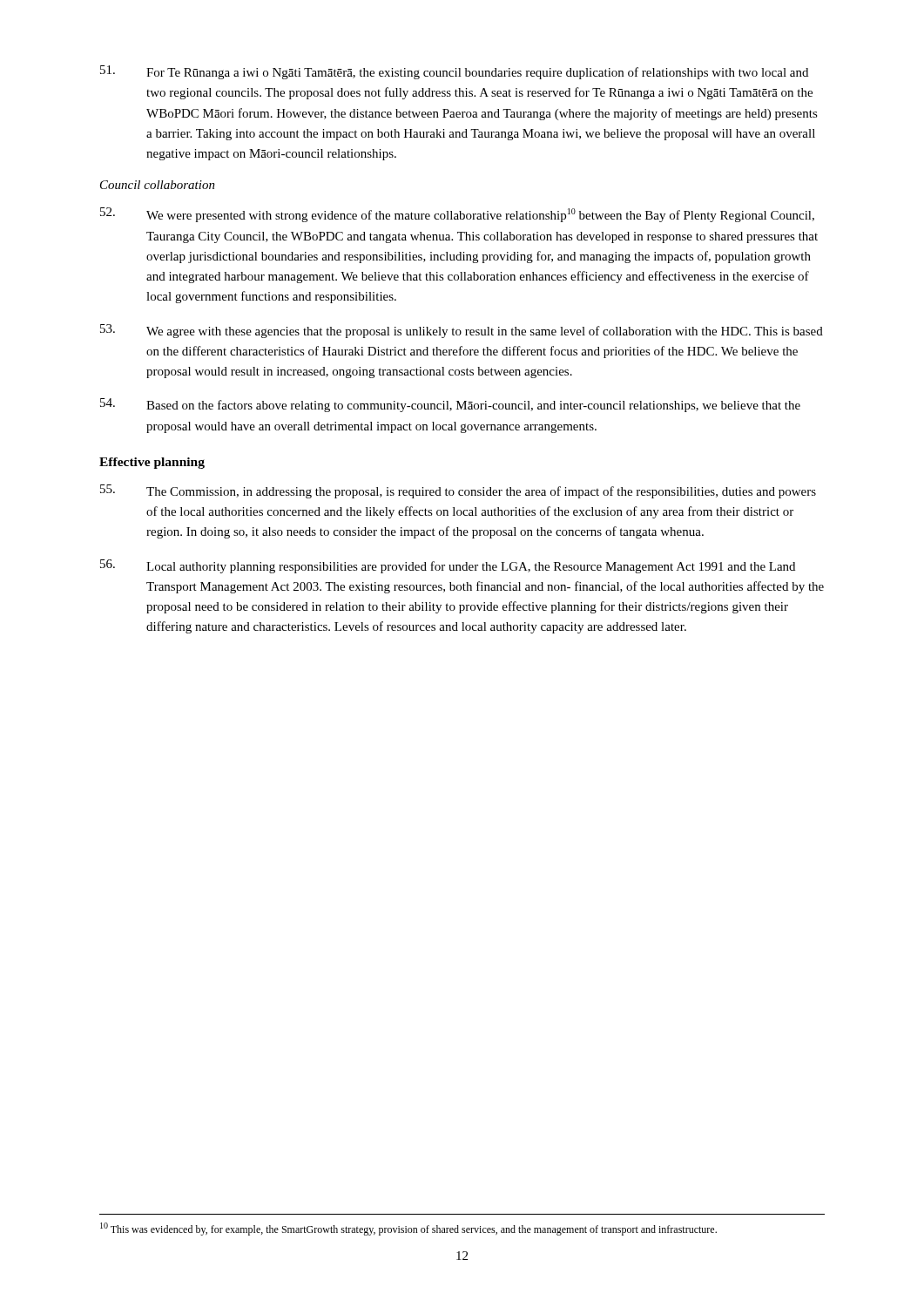
Task: Find the text block starting "54. Based on the"
Action: [462, 416]
